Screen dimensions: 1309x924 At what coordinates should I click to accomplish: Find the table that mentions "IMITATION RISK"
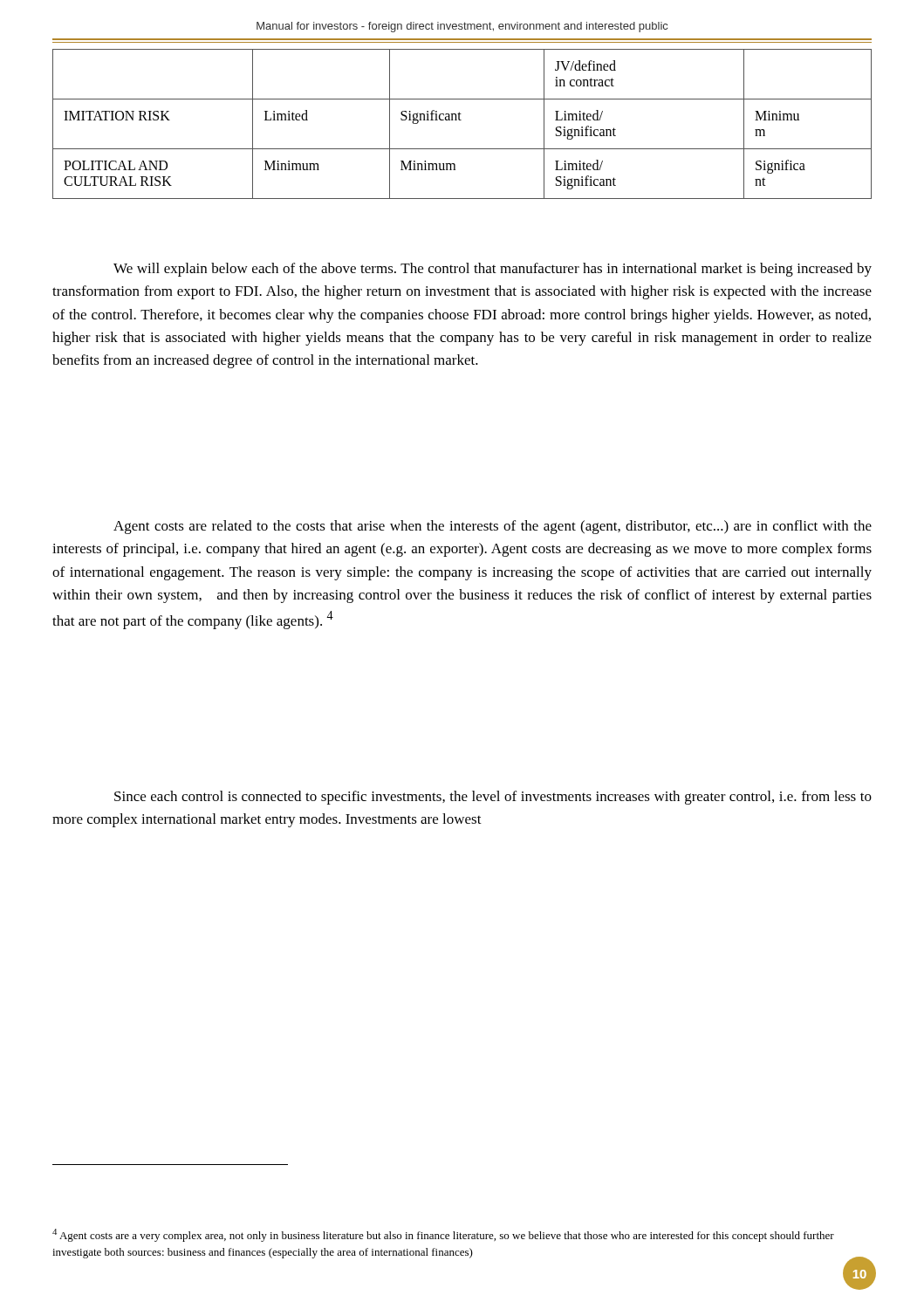point(462,124)
